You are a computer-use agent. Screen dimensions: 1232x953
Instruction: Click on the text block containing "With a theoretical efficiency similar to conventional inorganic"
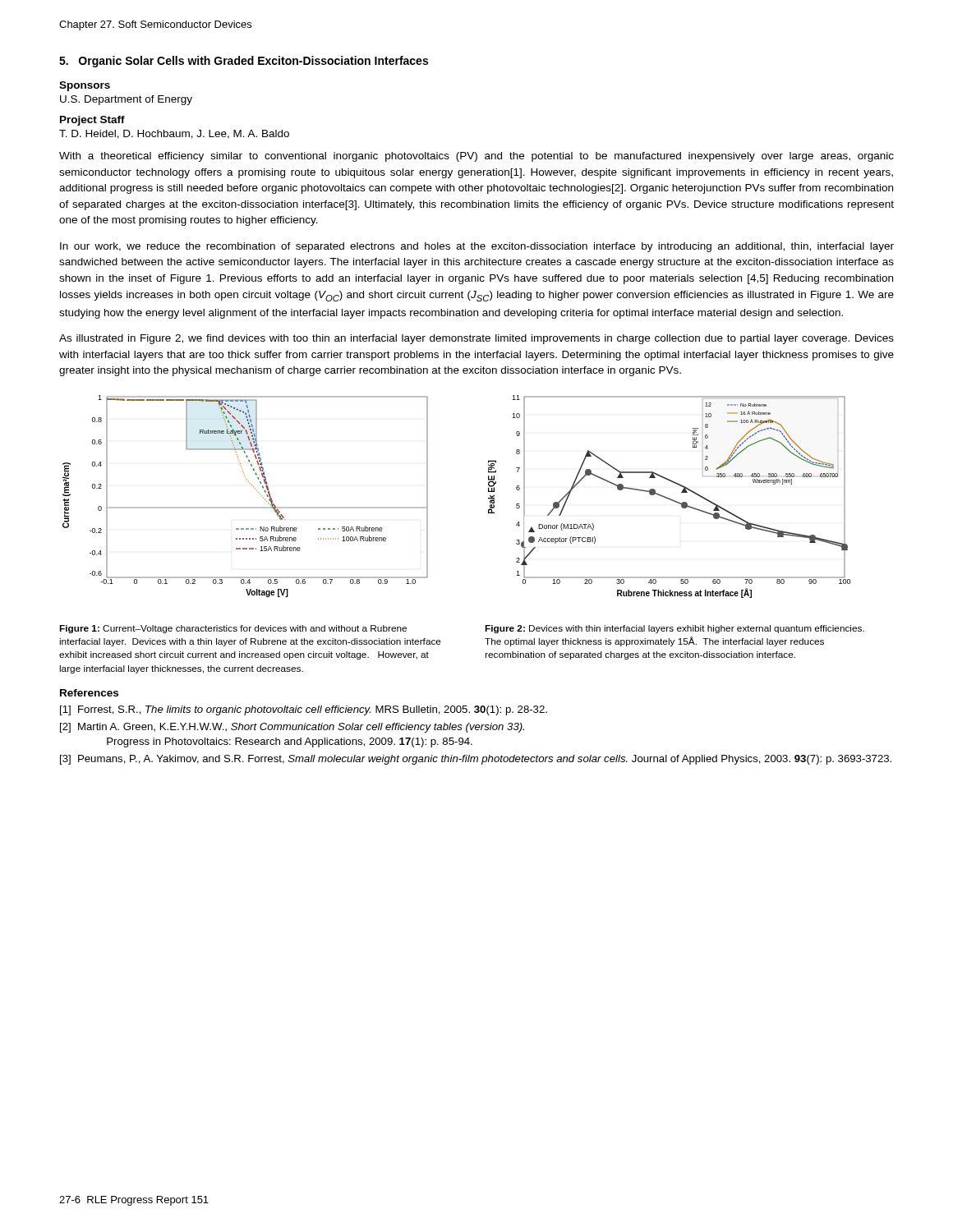476,188
